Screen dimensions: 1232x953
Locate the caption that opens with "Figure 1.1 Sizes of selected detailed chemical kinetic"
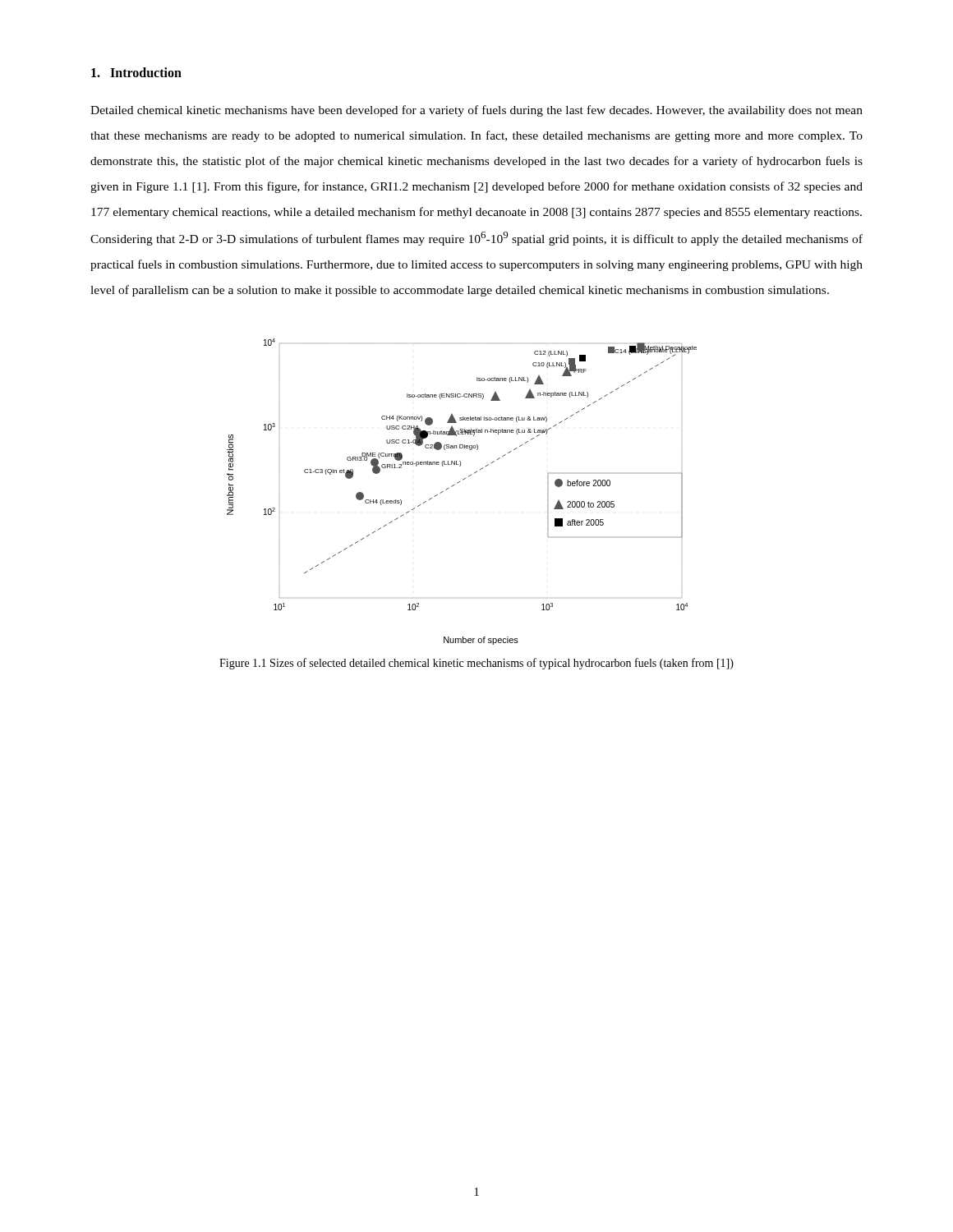tap(476, 663)
